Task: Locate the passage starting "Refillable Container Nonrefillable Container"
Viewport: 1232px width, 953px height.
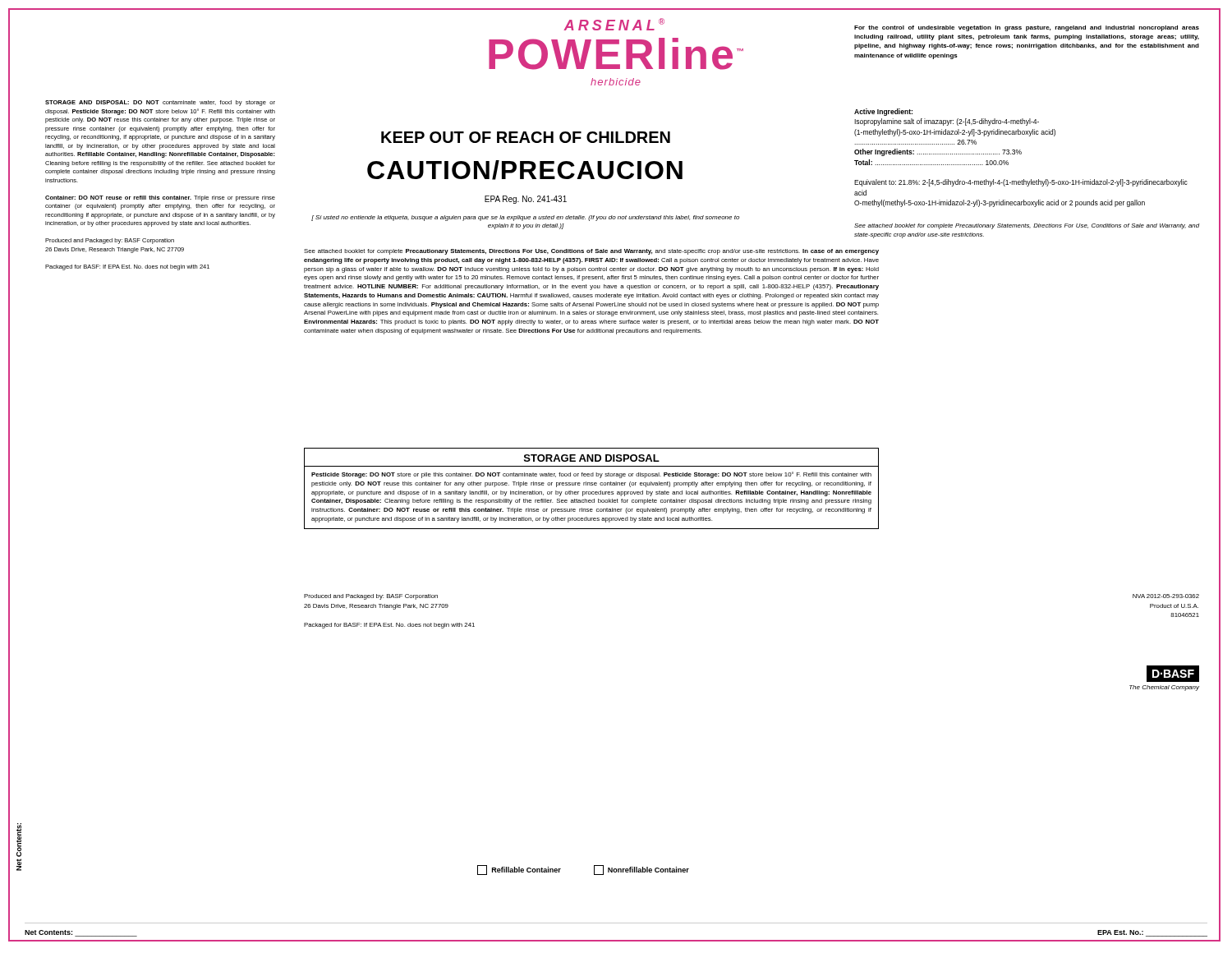Action: (x=583, y=870)
